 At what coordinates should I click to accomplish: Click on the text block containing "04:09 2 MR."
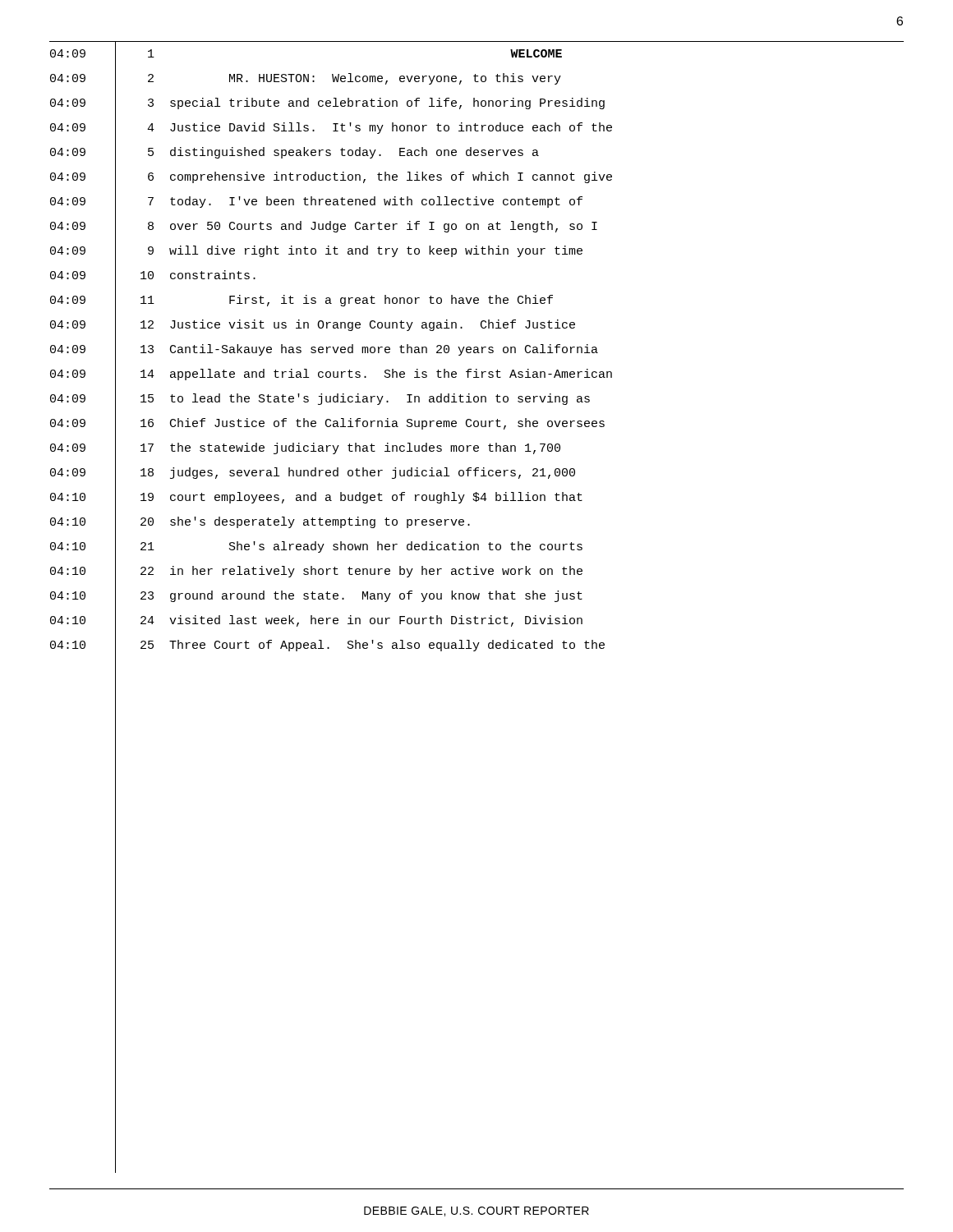pos(476,80)
